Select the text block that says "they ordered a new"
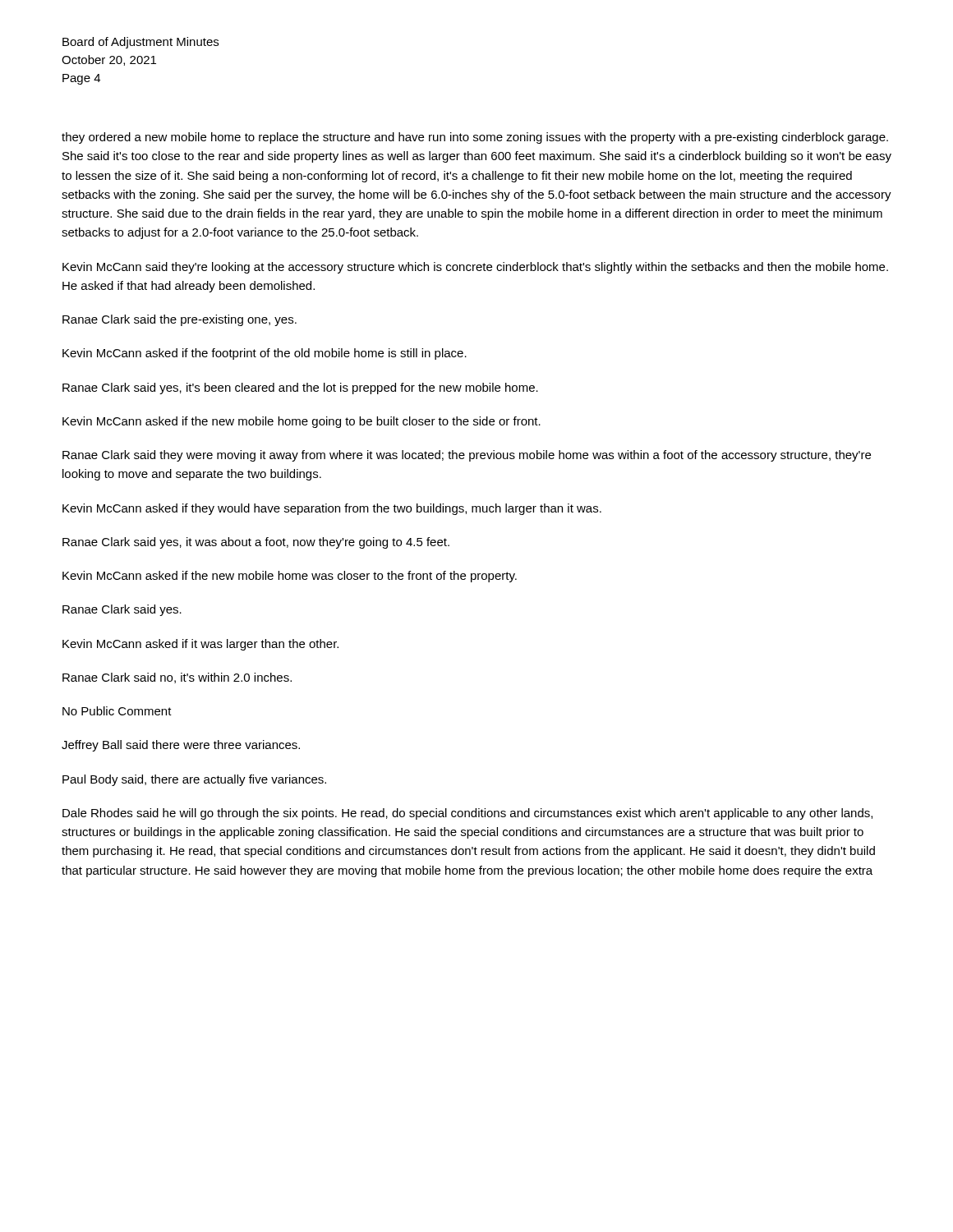953x1232 pixels. tap(476, 184)
